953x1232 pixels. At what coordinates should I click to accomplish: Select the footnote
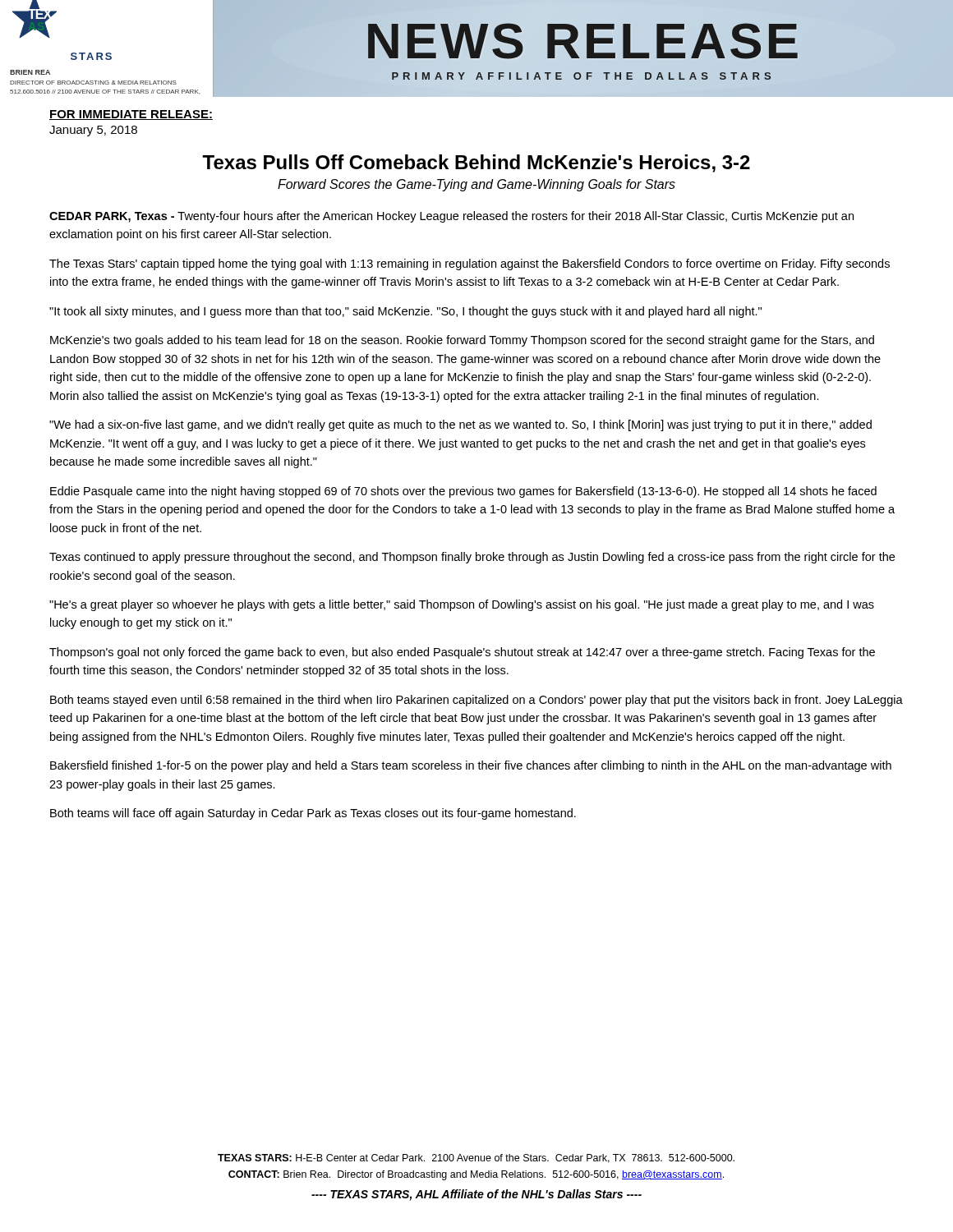pyautogui.click(x=476, y=1166)
